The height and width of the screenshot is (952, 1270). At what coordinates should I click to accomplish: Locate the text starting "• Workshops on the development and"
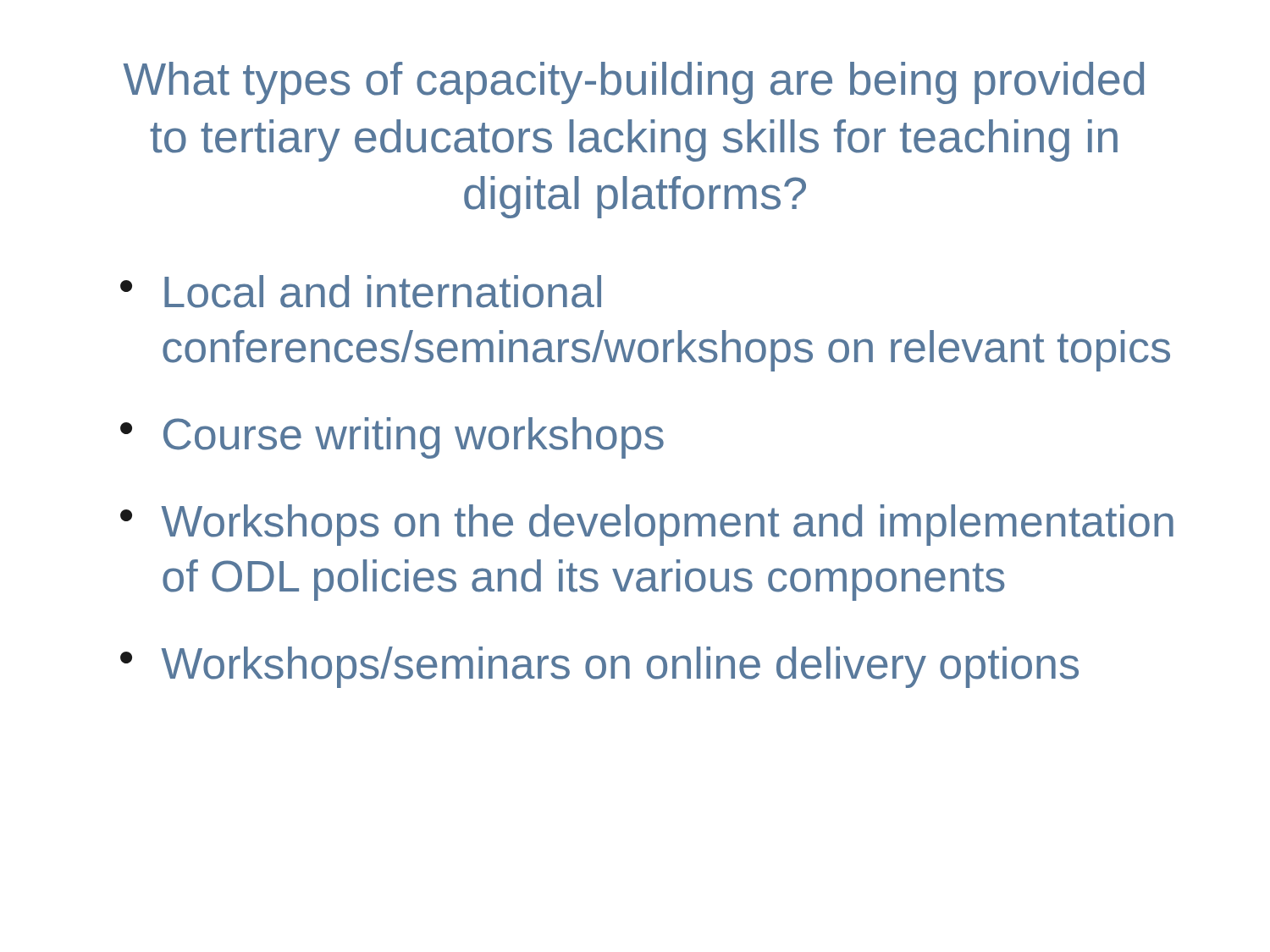pyautogui.click(x=660, y=549)
